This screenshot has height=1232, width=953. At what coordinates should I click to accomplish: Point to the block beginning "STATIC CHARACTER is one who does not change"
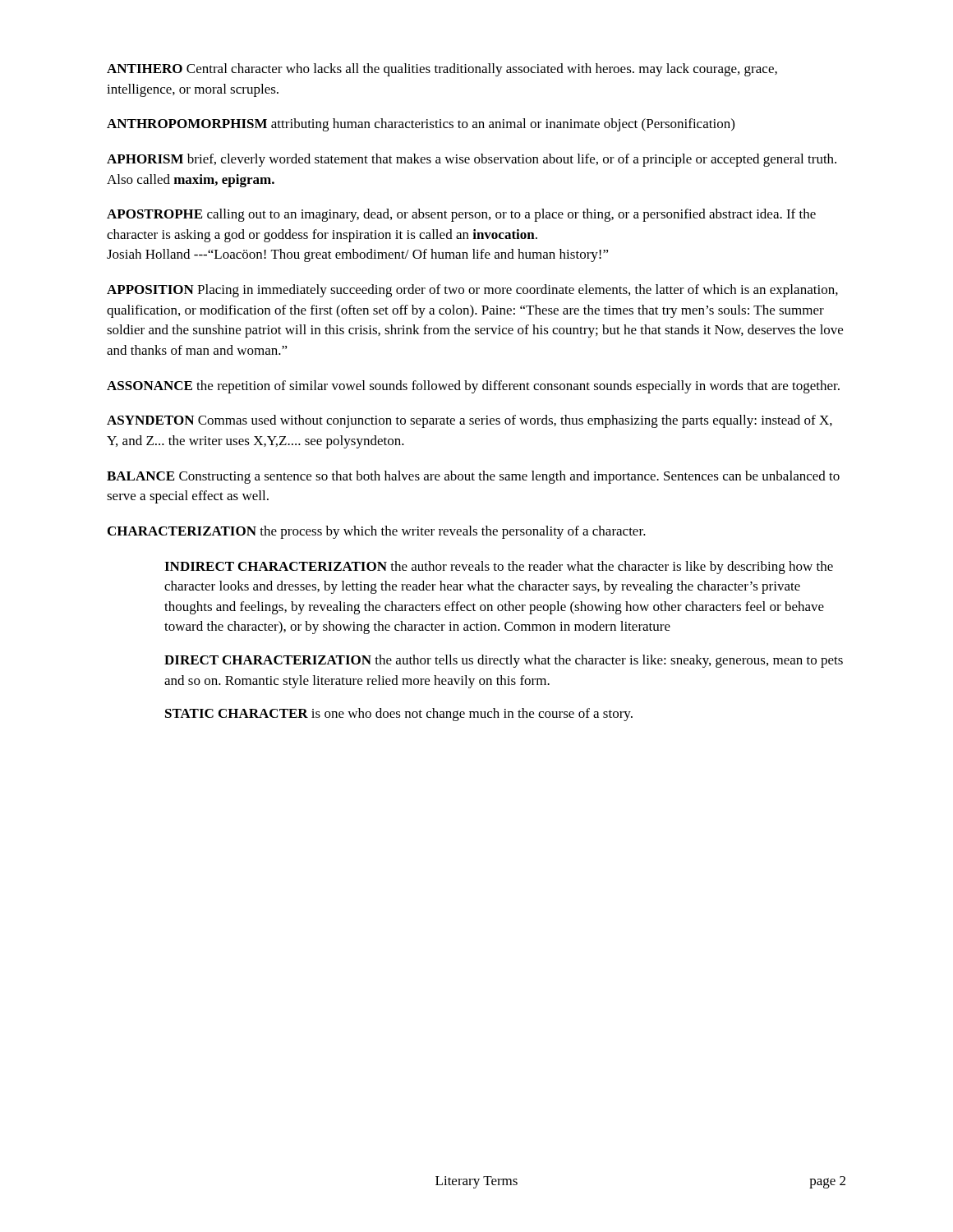point(505,714)
